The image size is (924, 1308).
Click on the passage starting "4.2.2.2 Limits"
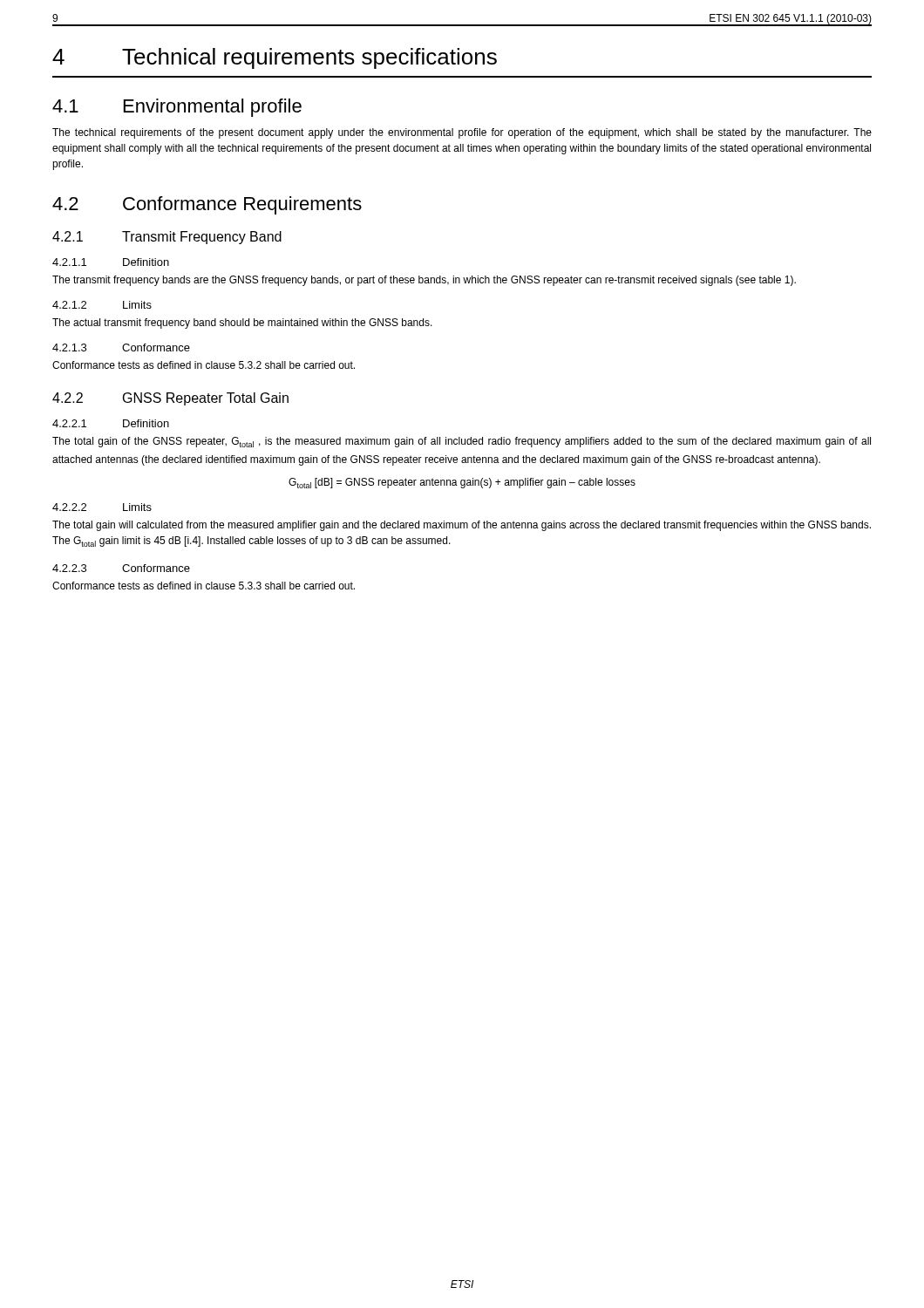[65, 507]
